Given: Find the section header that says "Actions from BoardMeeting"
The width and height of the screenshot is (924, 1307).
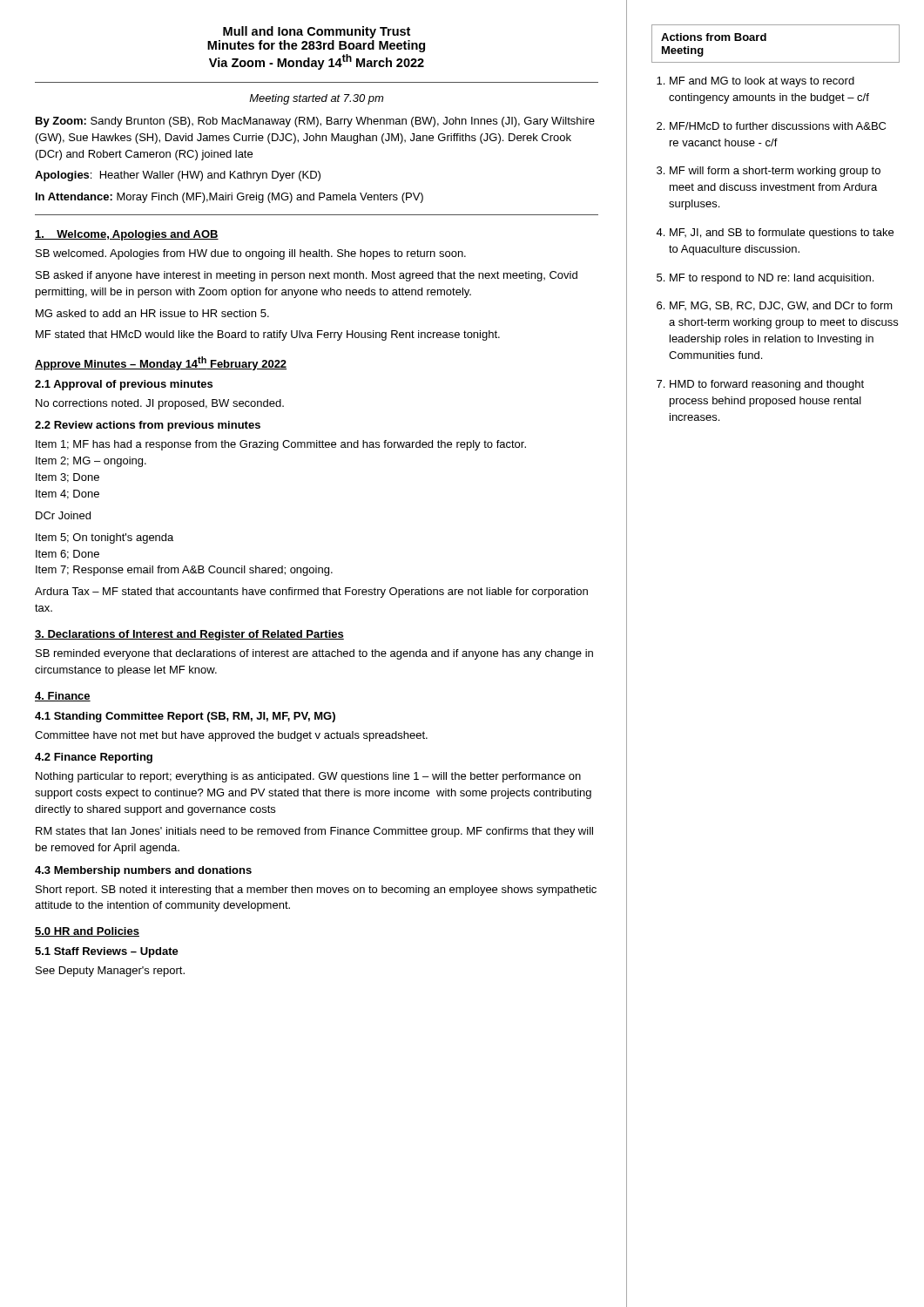Looking at the screenshot, I should (x=714, y=44).
